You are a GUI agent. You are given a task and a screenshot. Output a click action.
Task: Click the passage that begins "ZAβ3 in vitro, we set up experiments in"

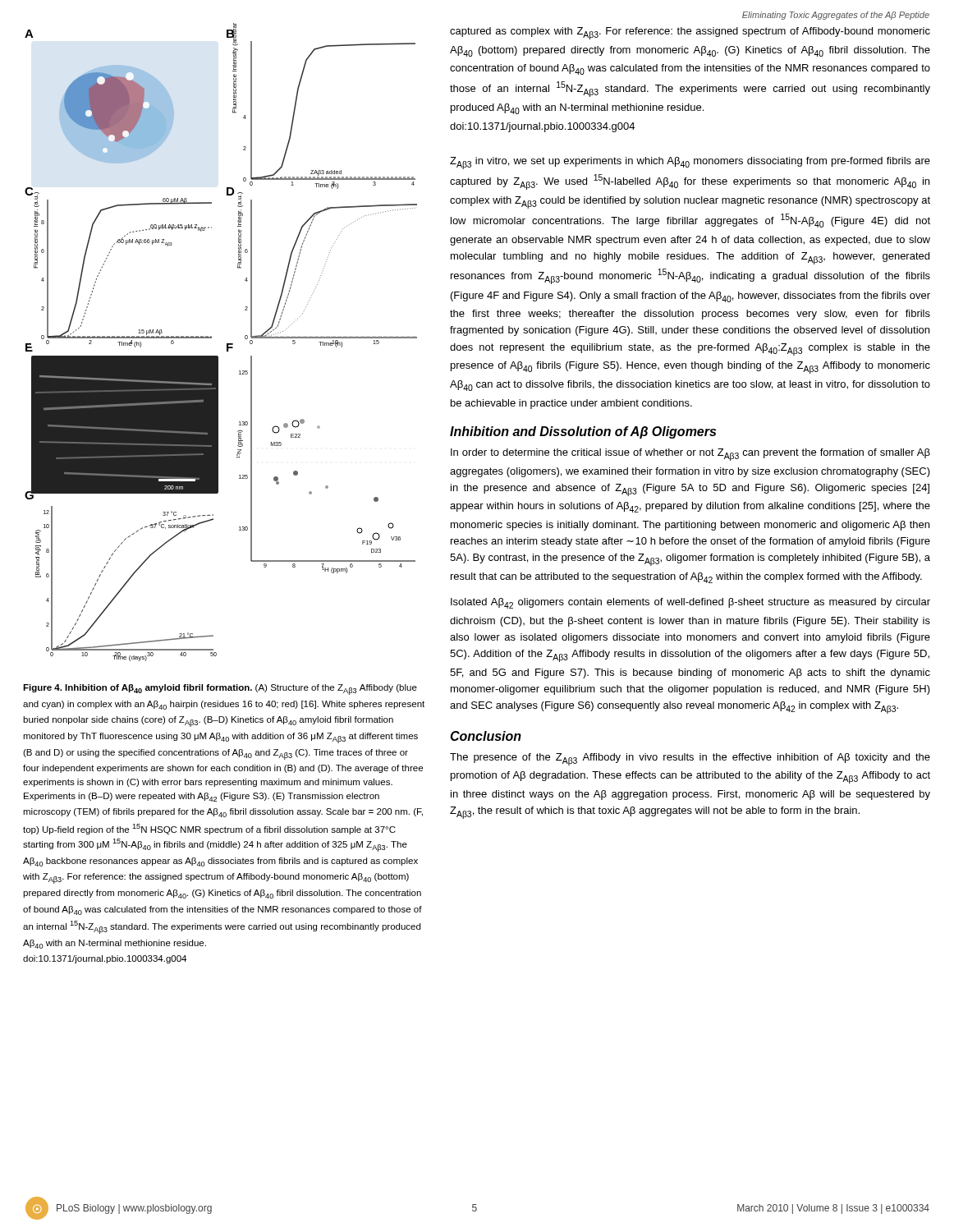pyautogui.click(x=690, y=282)
